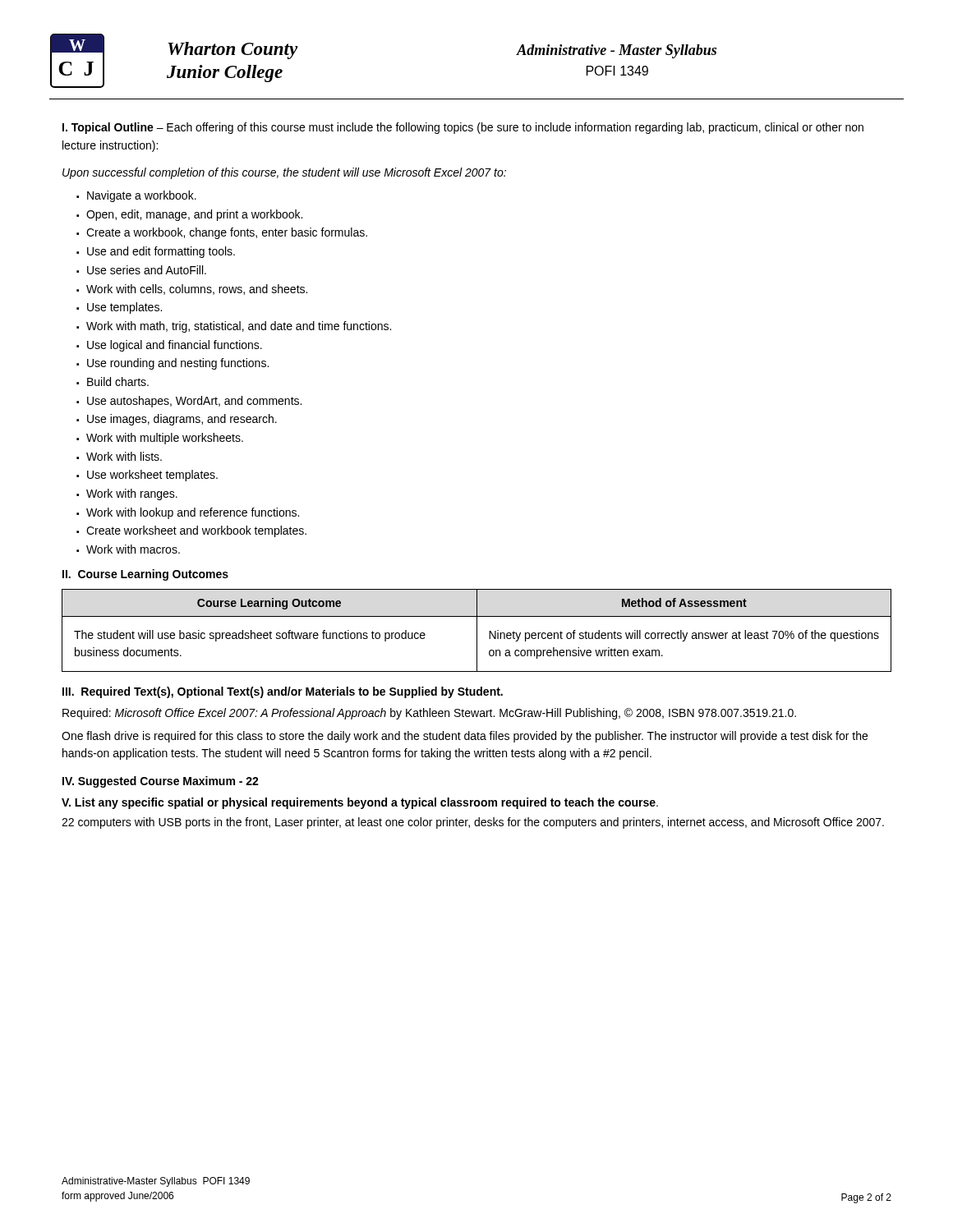Find the text block with the text "I. Topical Outline –"
953x1232 pixels.
[x=463, y=136]
